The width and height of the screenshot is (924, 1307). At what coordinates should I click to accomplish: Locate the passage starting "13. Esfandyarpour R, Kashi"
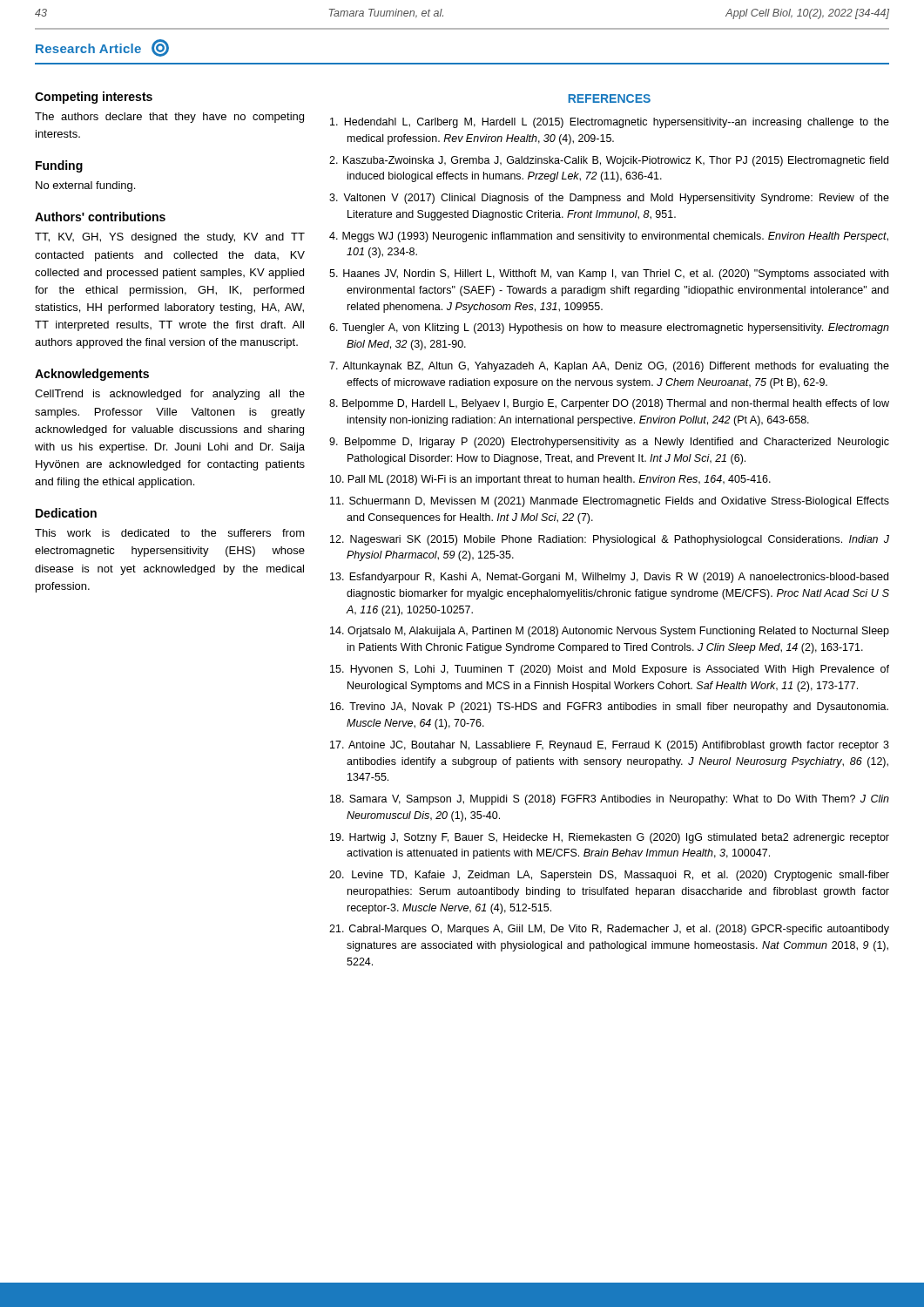point(609,593)
